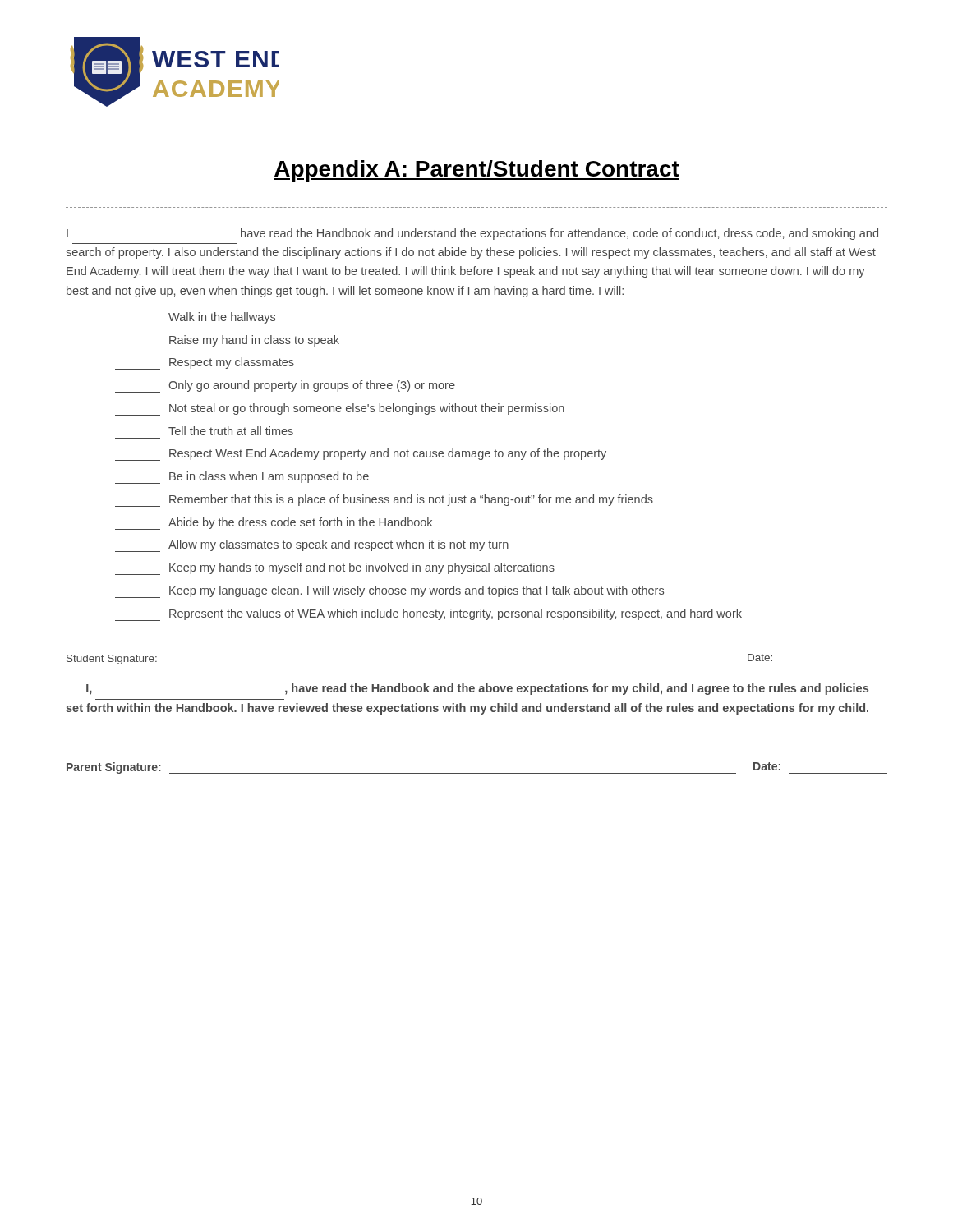
Task: Point to the text starting "Only go around"
Action: (285, 386)
